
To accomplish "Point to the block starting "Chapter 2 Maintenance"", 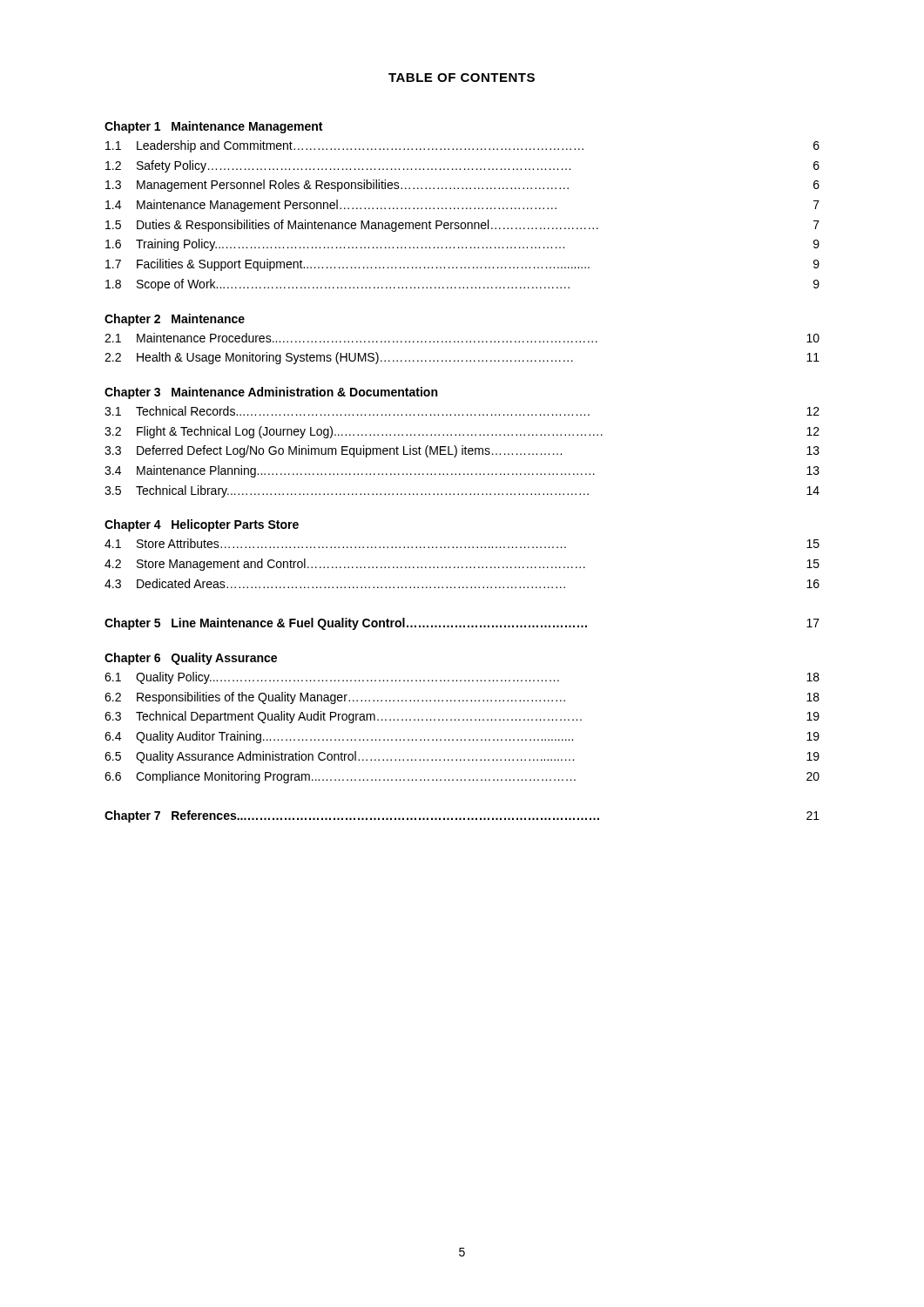I will tap(175, 318).
